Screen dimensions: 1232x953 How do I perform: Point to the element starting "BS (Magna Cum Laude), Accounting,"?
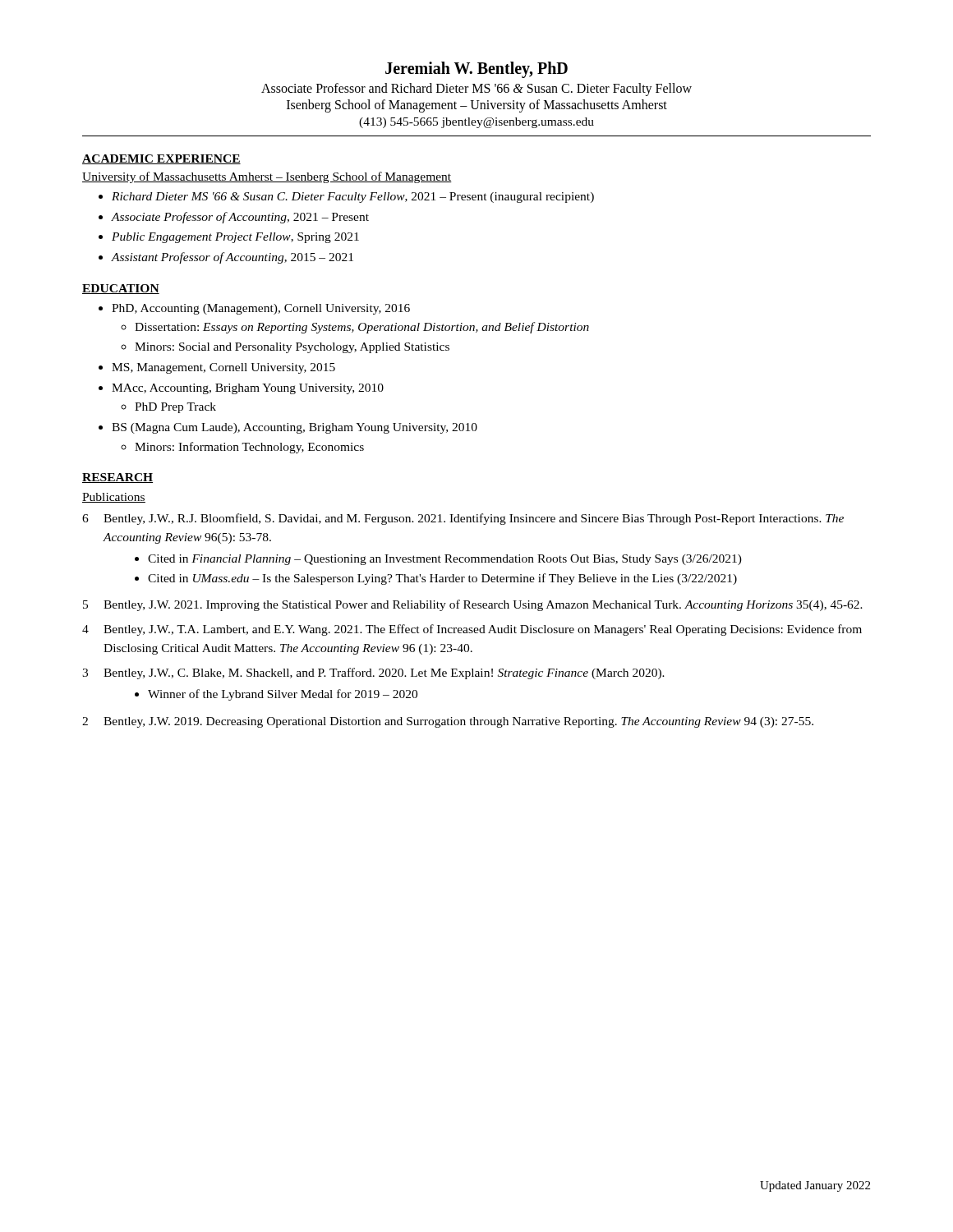[x=295, y=428]
